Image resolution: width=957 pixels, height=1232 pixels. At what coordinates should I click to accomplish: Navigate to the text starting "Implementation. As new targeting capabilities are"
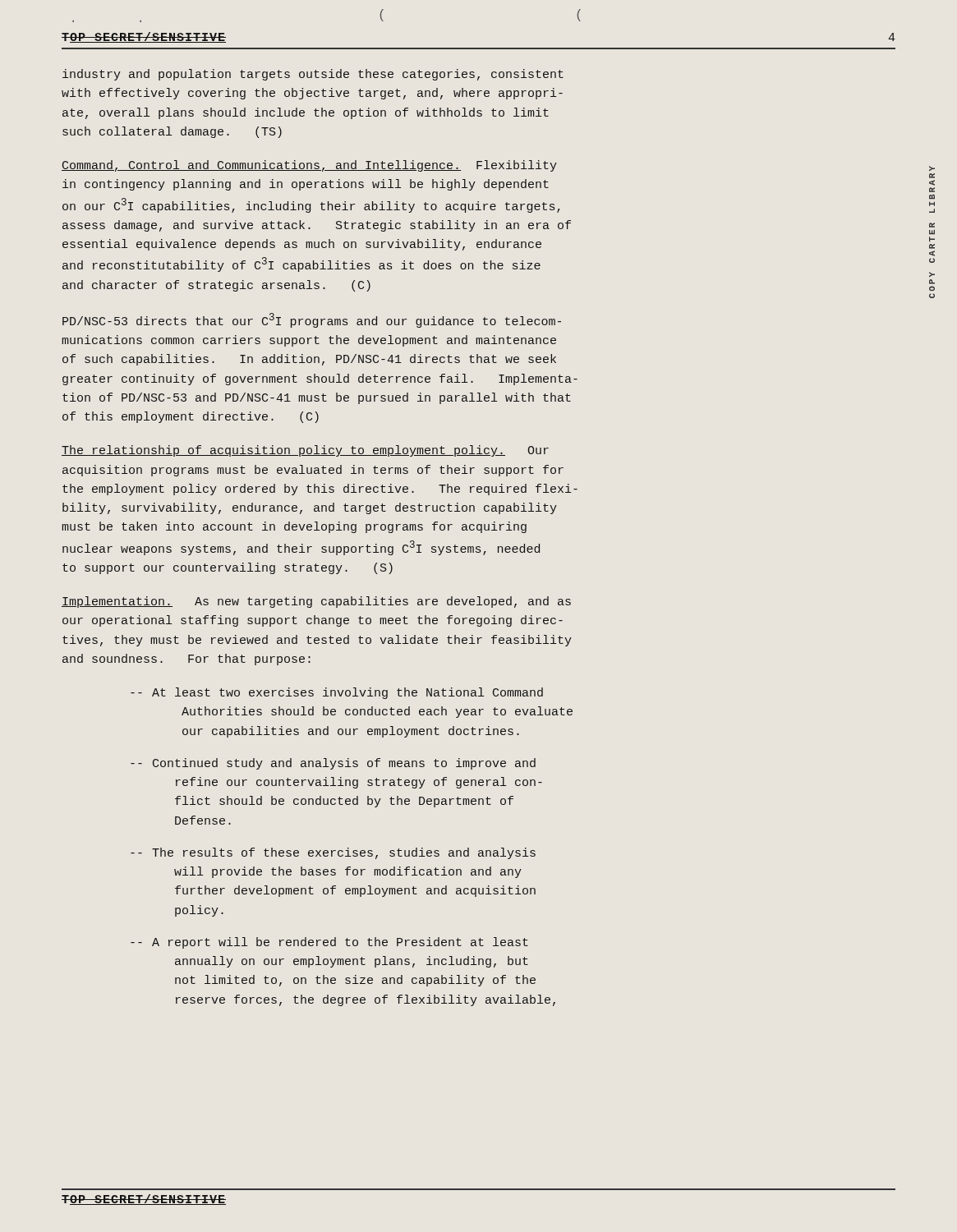(x=317, y=631)
